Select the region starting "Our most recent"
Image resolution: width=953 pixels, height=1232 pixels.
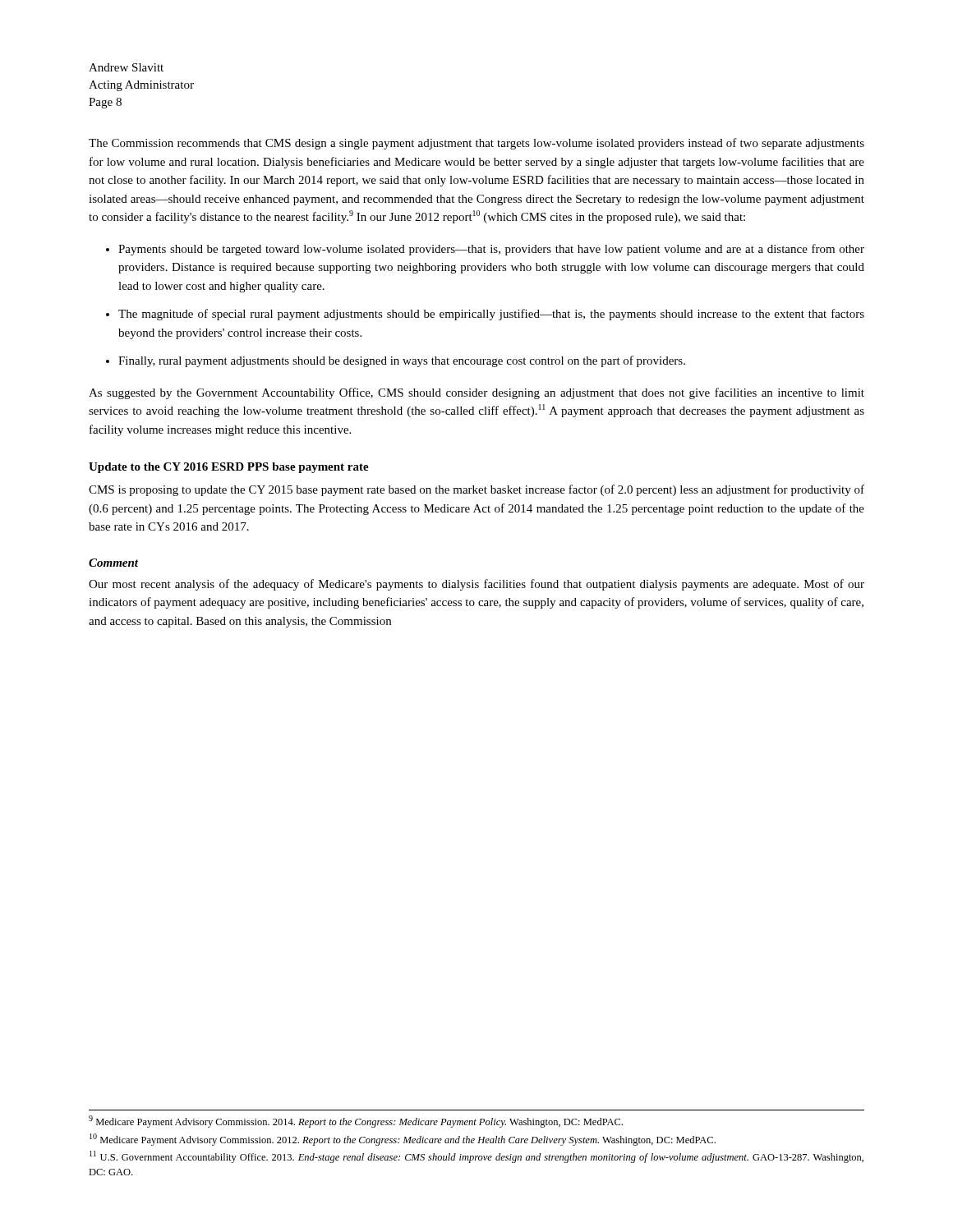point(476,602)
